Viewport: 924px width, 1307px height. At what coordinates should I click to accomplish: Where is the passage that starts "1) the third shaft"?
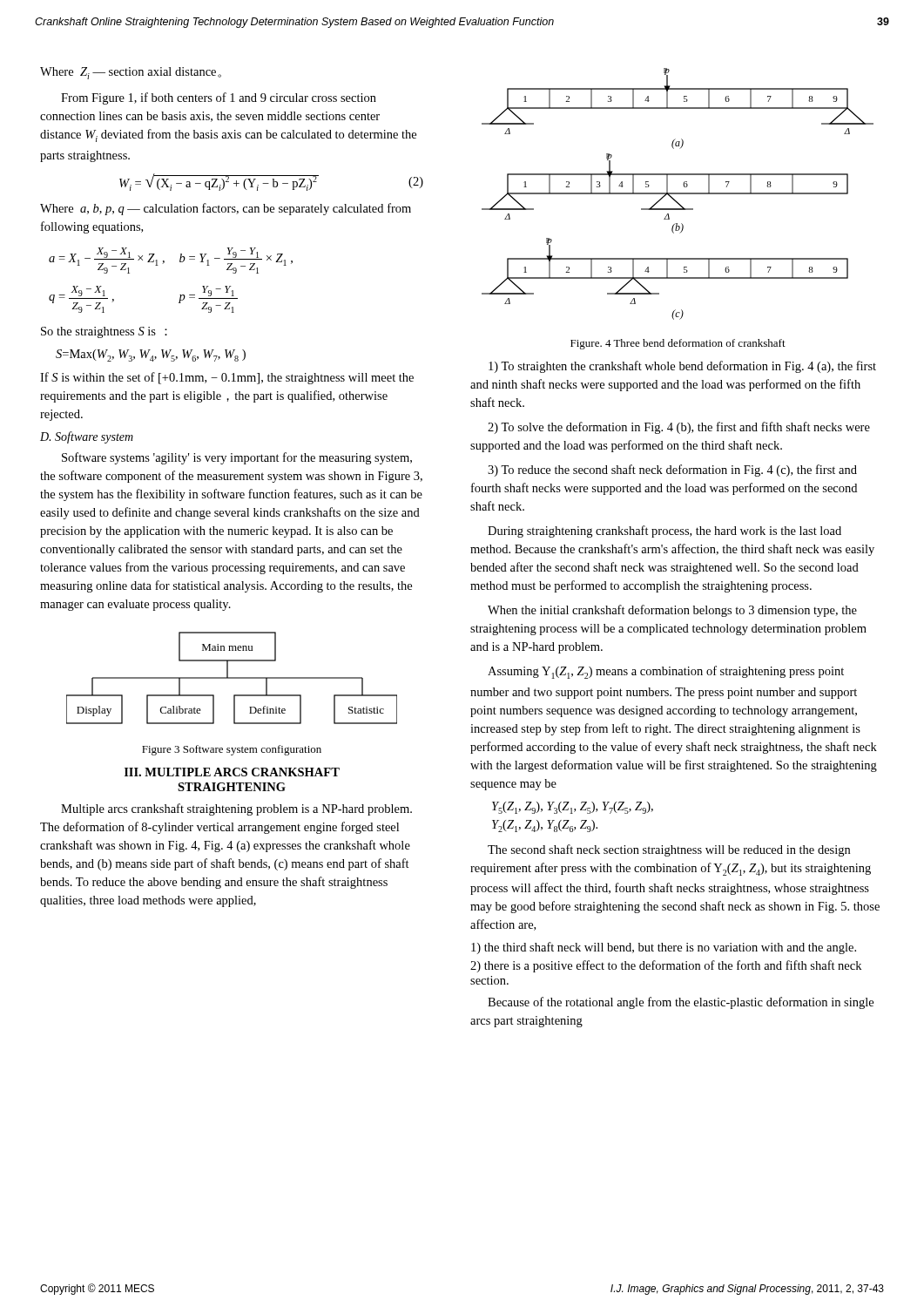click(x=664, y=947)
